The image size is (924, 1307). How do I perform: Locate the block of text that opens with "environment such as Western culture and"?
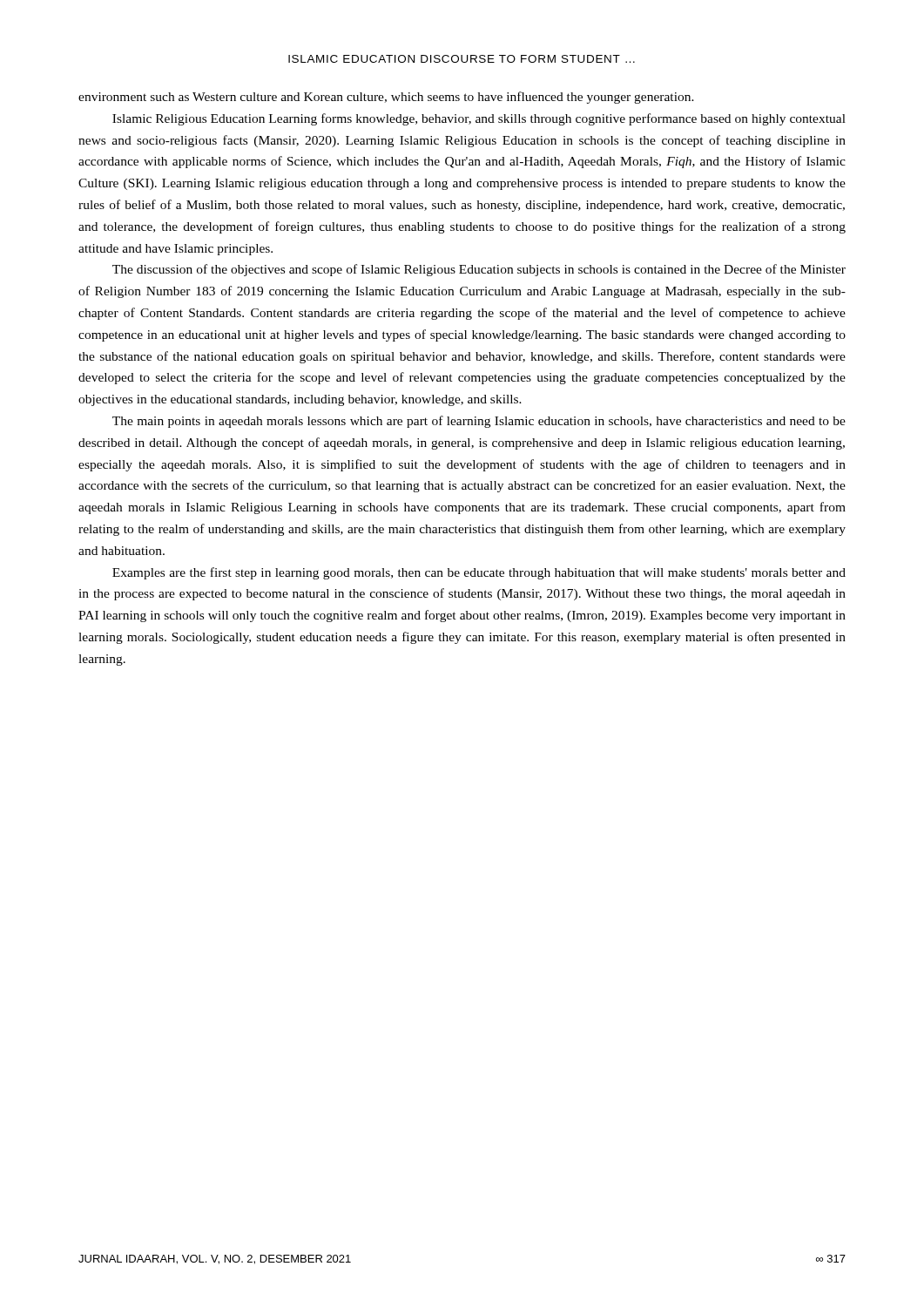click(x=462, y=378)
